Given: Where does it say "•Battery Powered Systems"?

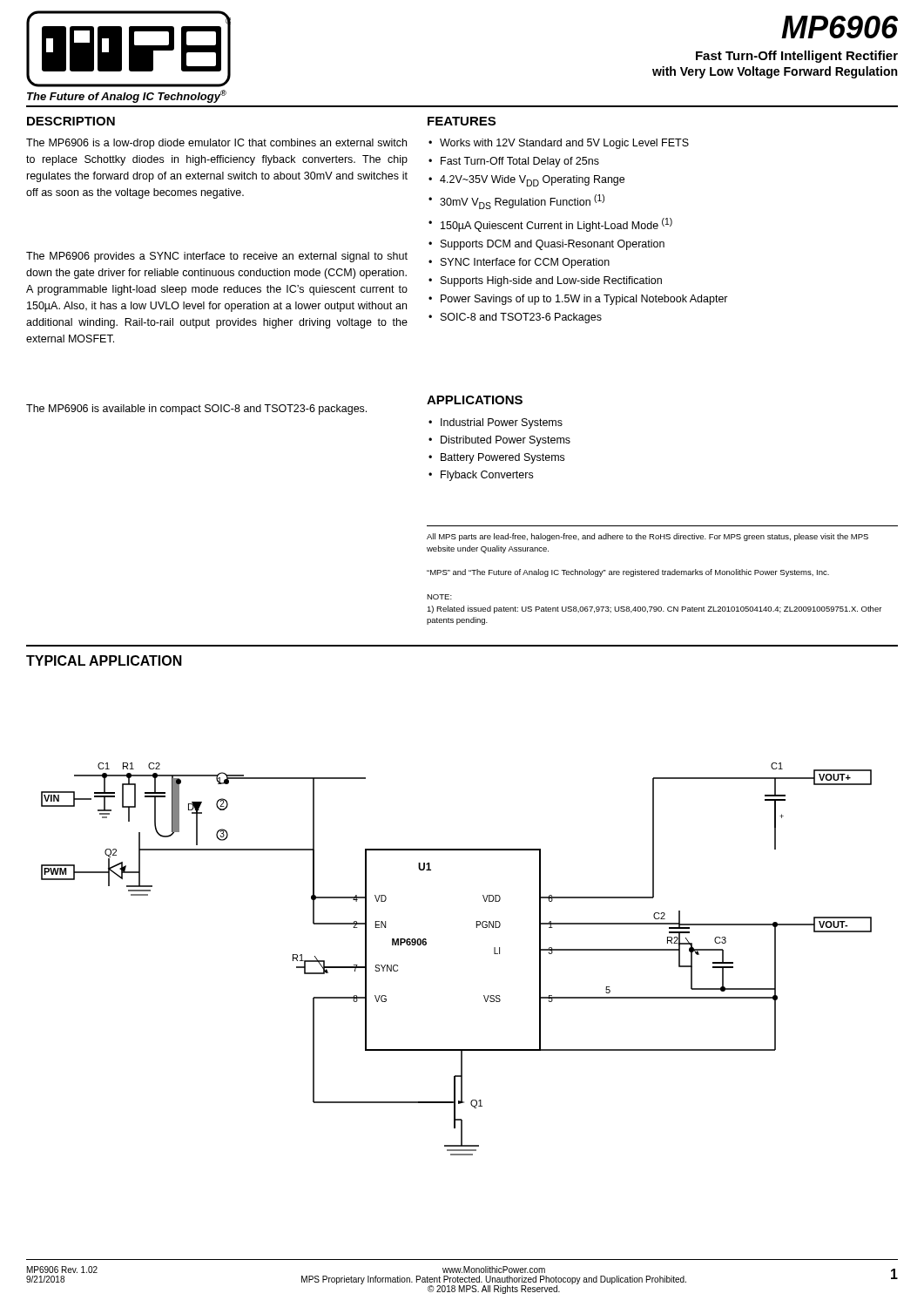Looking at the screenshot, I should (497, 457).
